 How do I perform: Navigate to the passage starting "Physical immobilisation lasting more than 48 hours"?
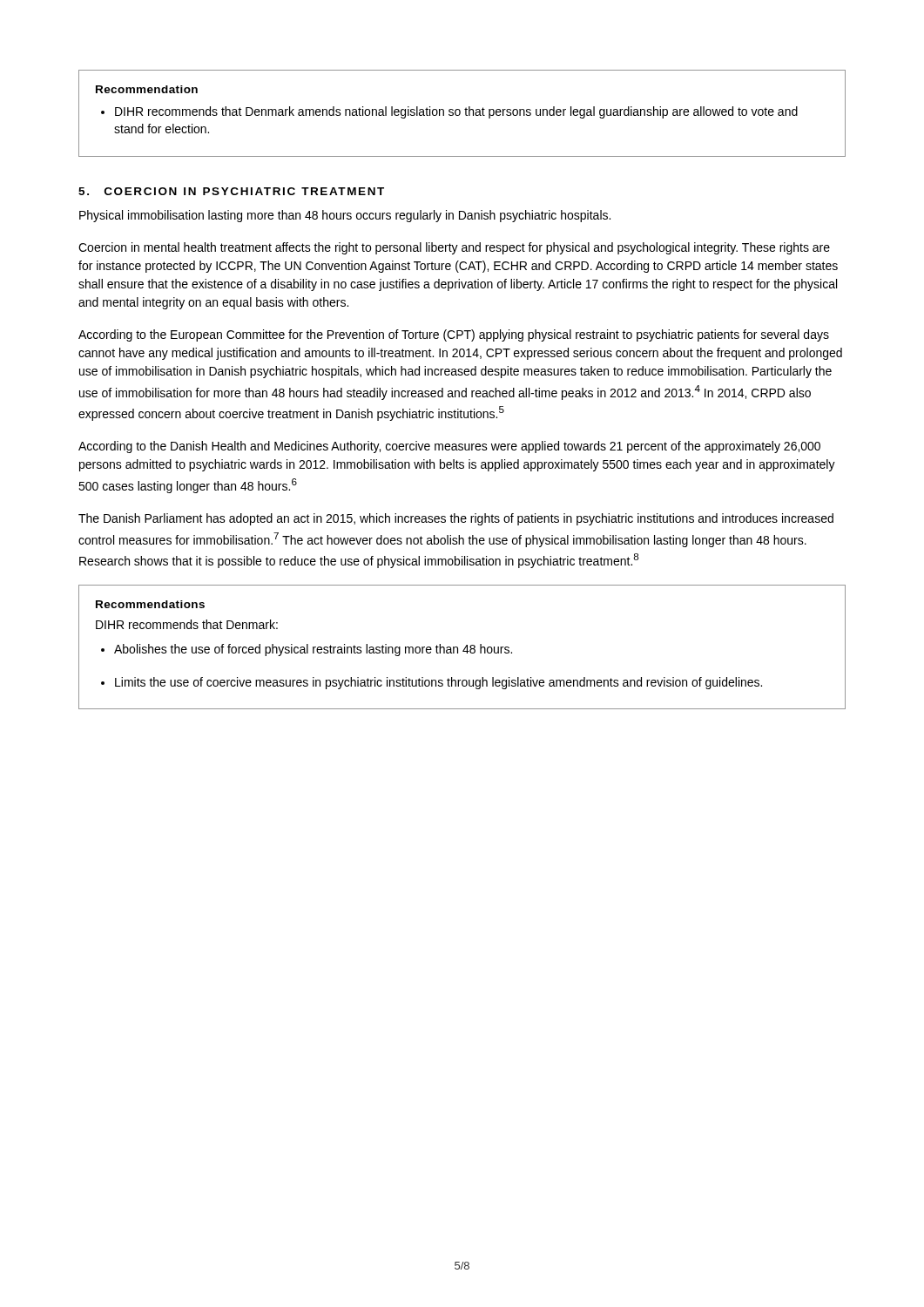click(345, 215)
